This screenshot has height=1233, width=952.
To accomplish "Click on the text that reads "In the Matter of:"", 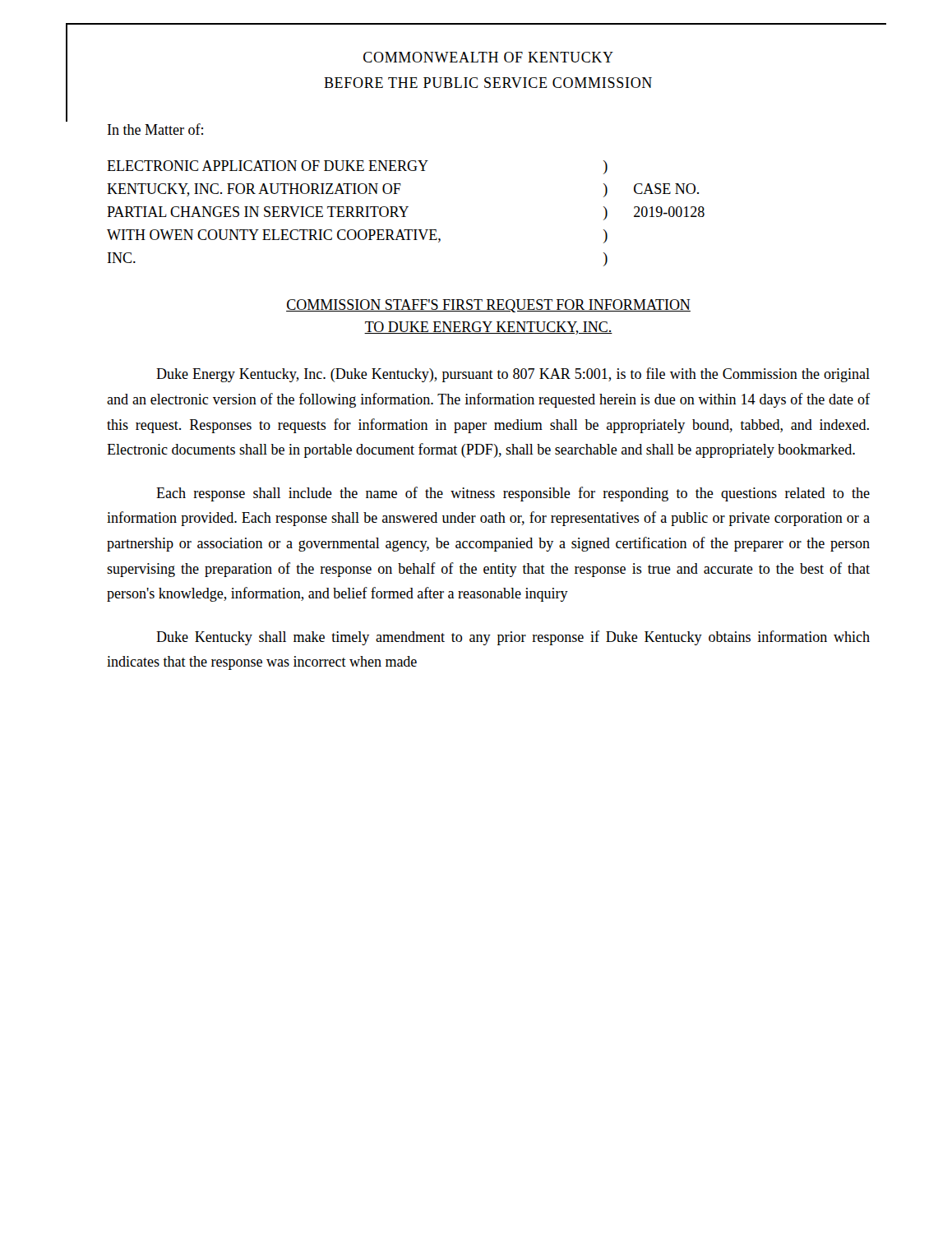I will [156, 130].
